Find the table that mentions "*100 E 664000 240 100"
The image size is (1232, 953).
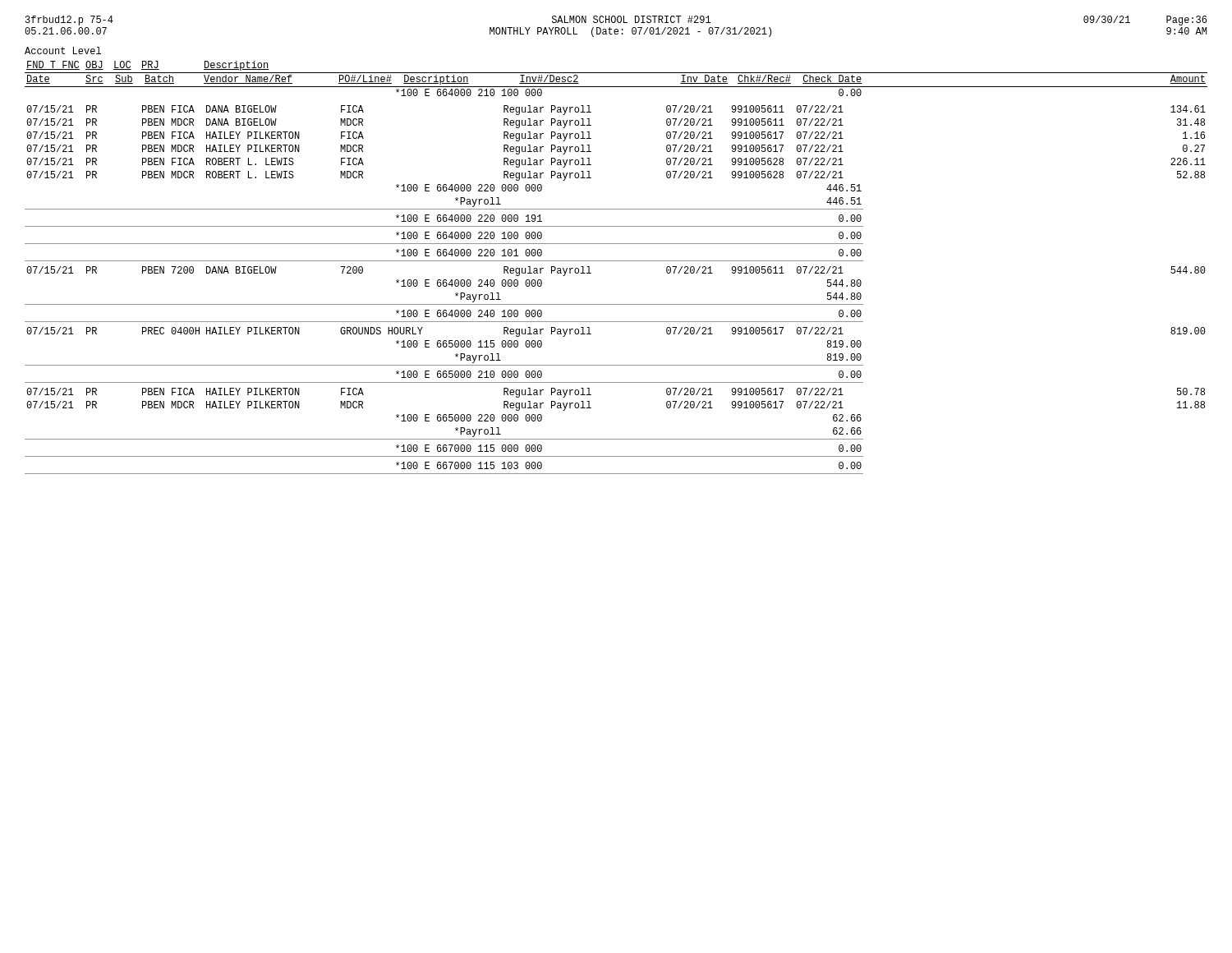[616, 268]
